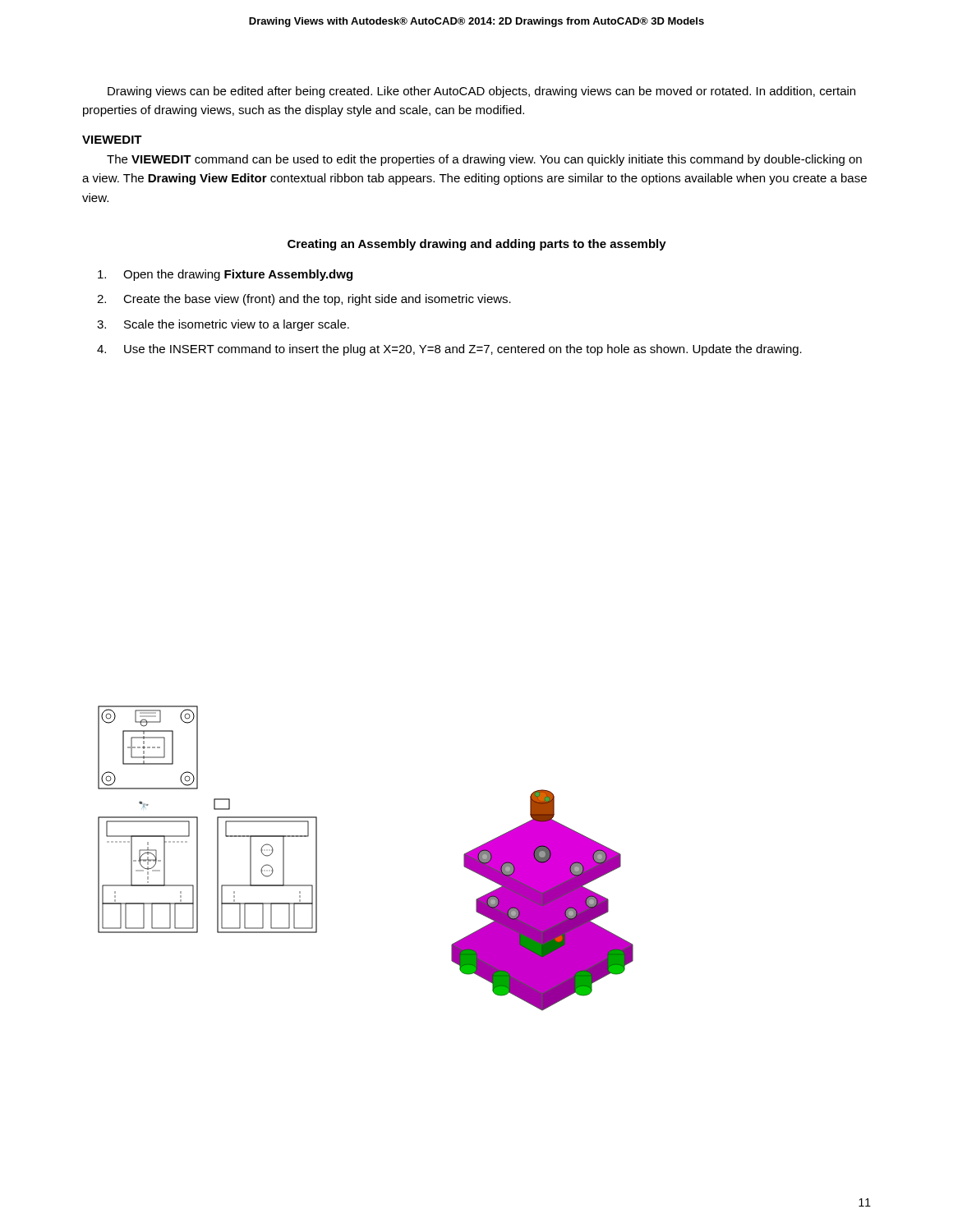953x1232 pixels.
Task: Select the block starting "3. Scale the isometric view"
Action: click(x=223, y=325)
